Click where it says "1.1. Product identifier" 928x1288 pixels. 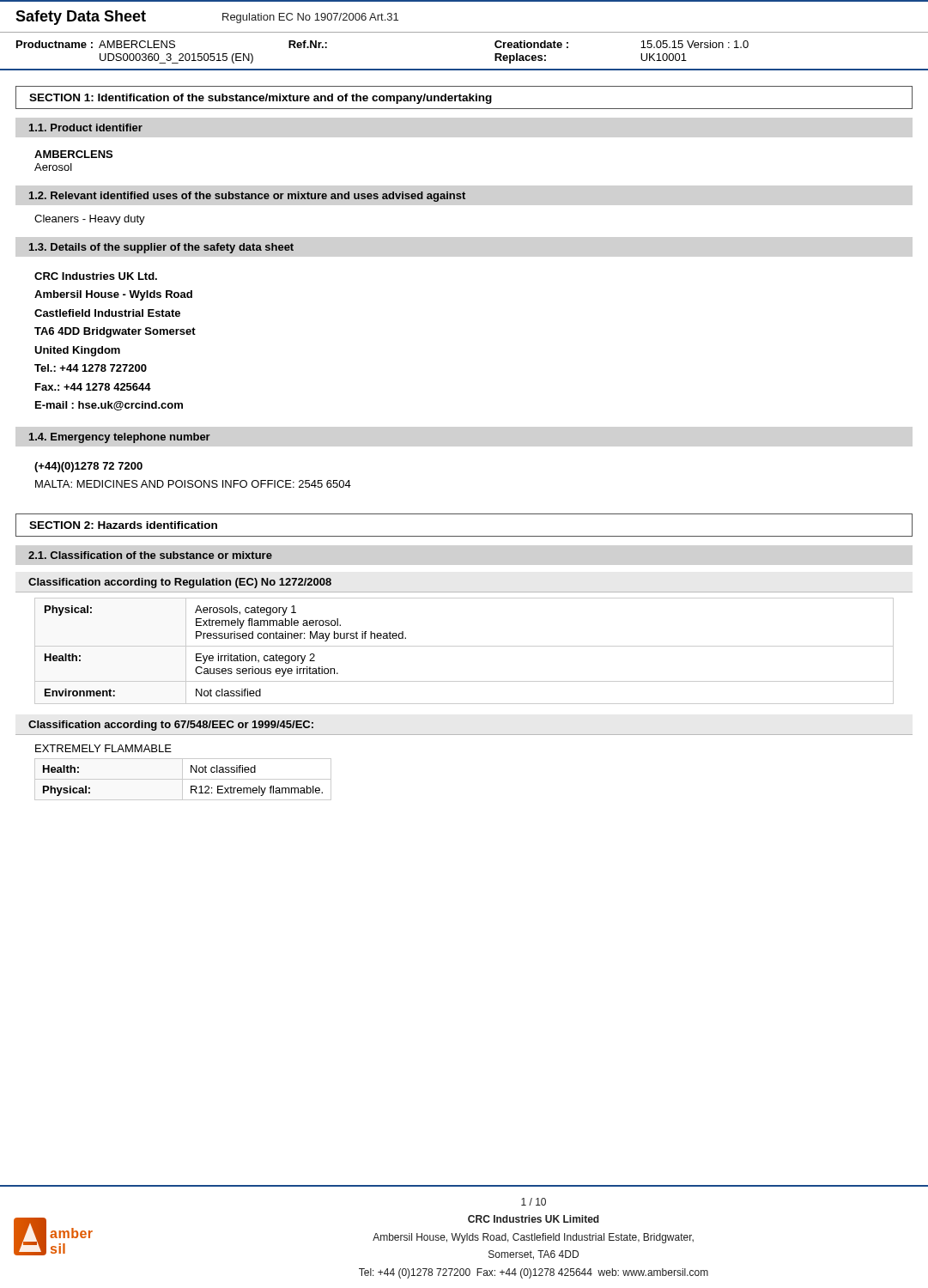pyautogui.click(x=85, y=128)
